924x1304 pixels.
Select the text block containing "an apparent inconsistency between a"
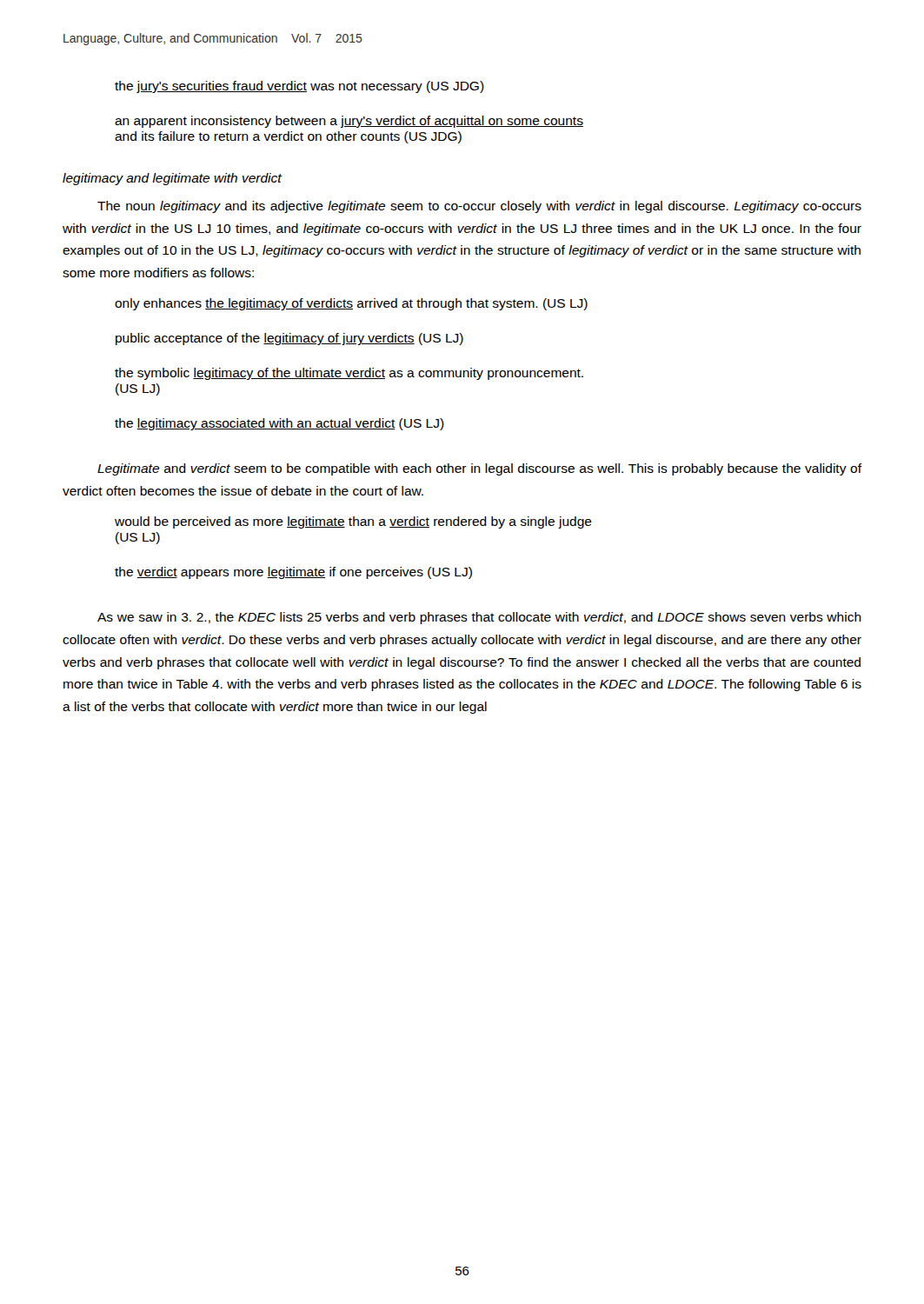(x=349, y=128)
